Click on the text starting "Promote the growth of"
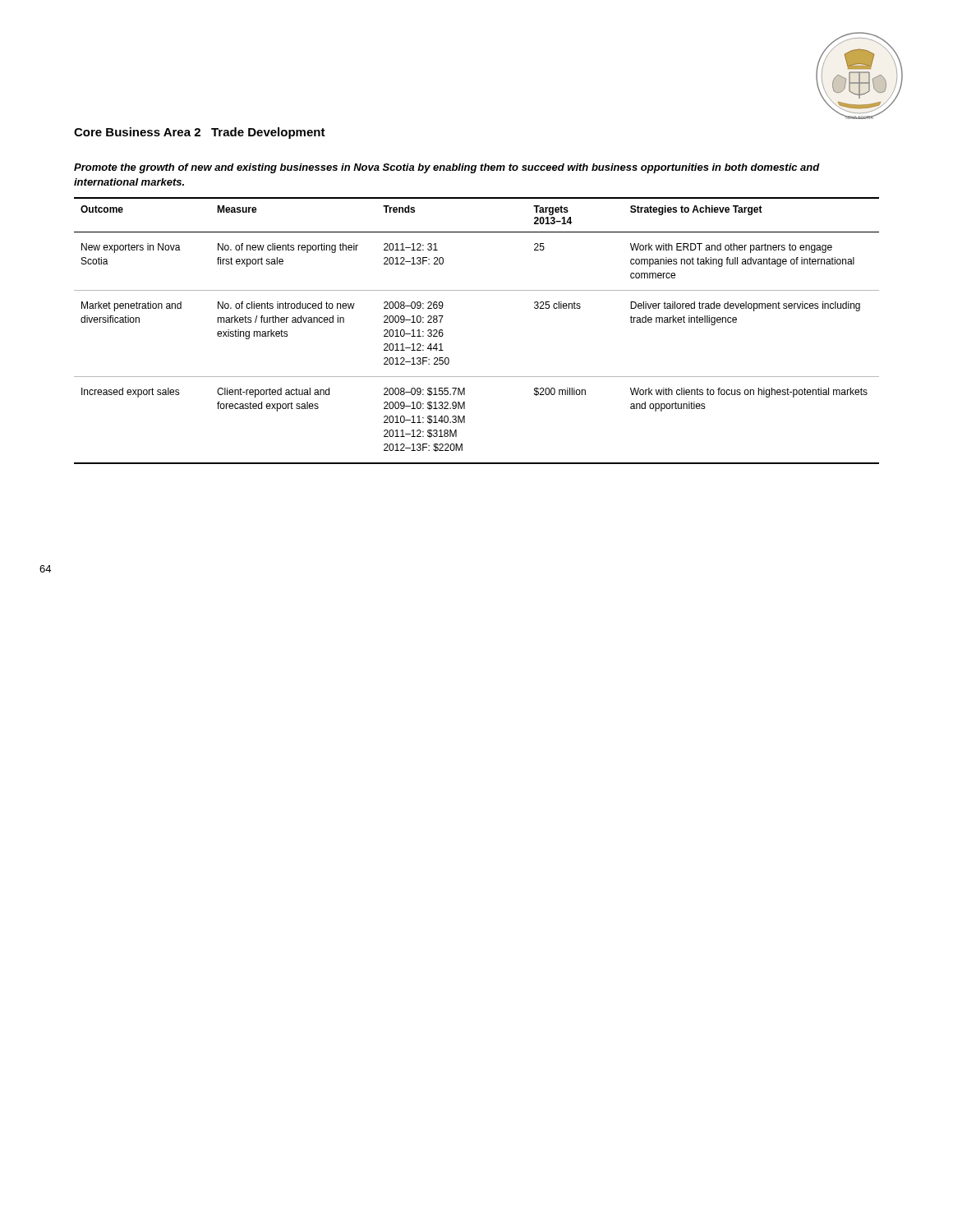This screenshot has height=1232, width=953. 447,175
